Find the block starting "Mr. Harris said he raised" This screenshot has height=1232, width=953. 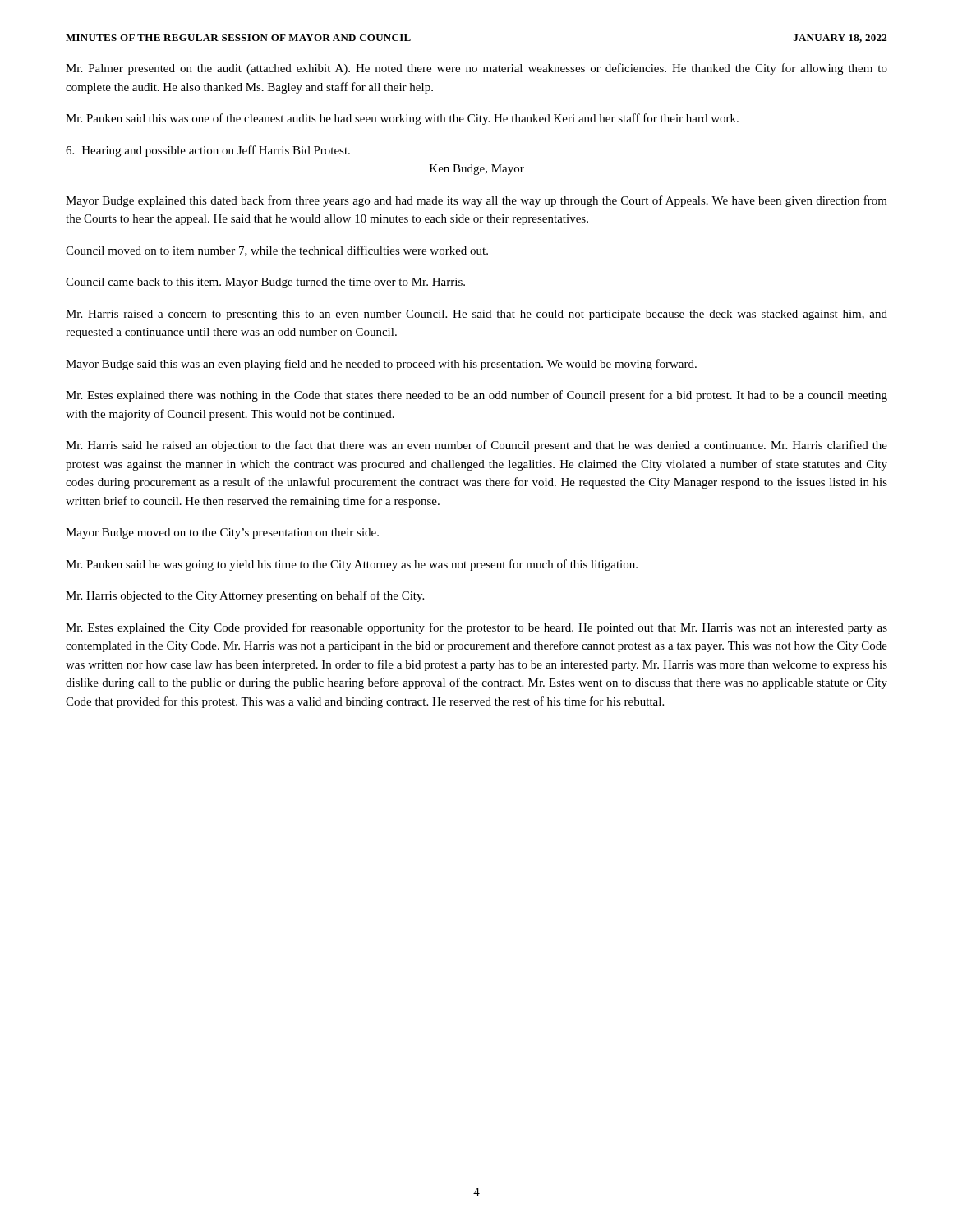click(x=476, y=473)
